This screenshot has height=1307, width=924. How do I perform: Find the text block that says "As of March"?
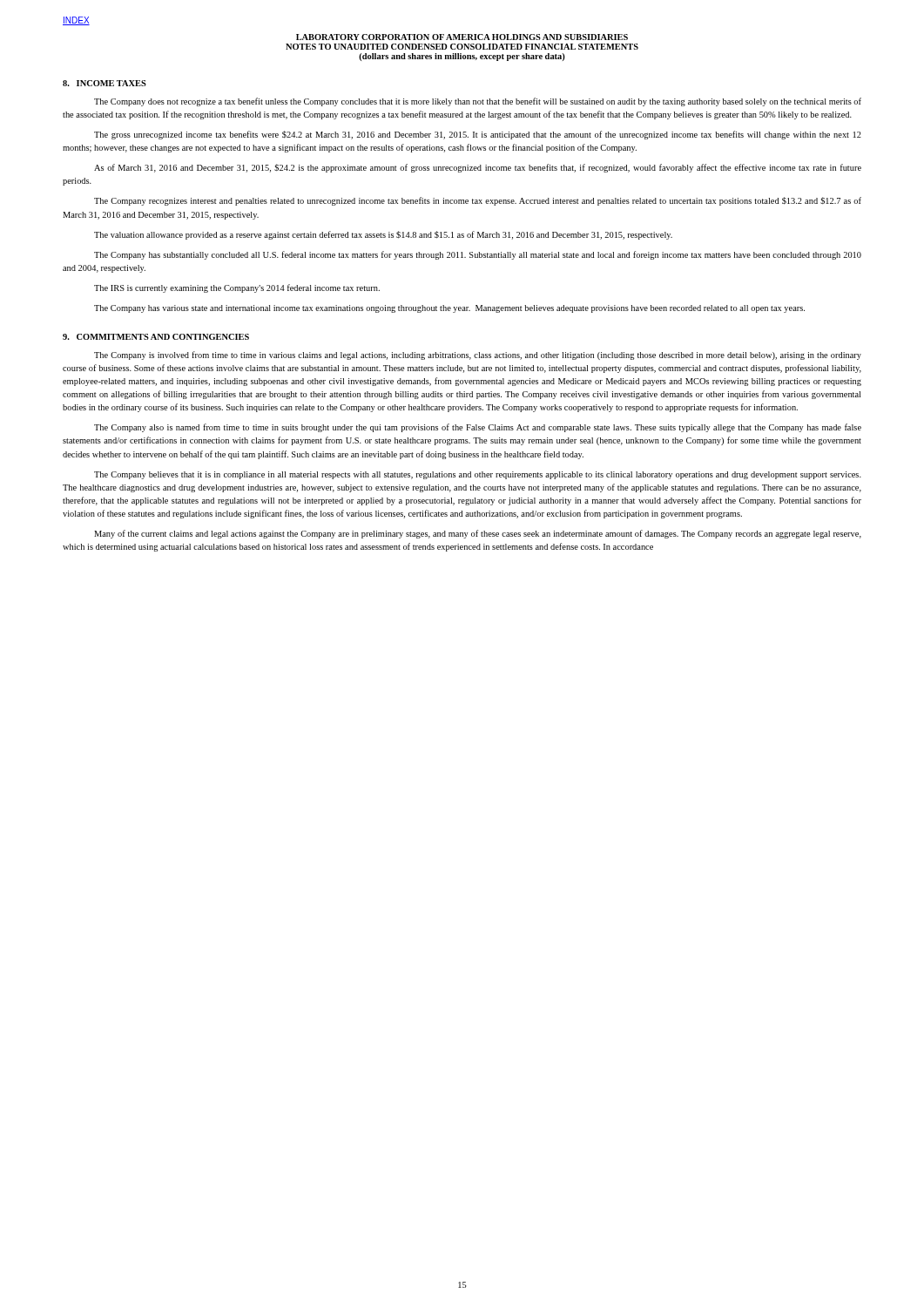462,175
